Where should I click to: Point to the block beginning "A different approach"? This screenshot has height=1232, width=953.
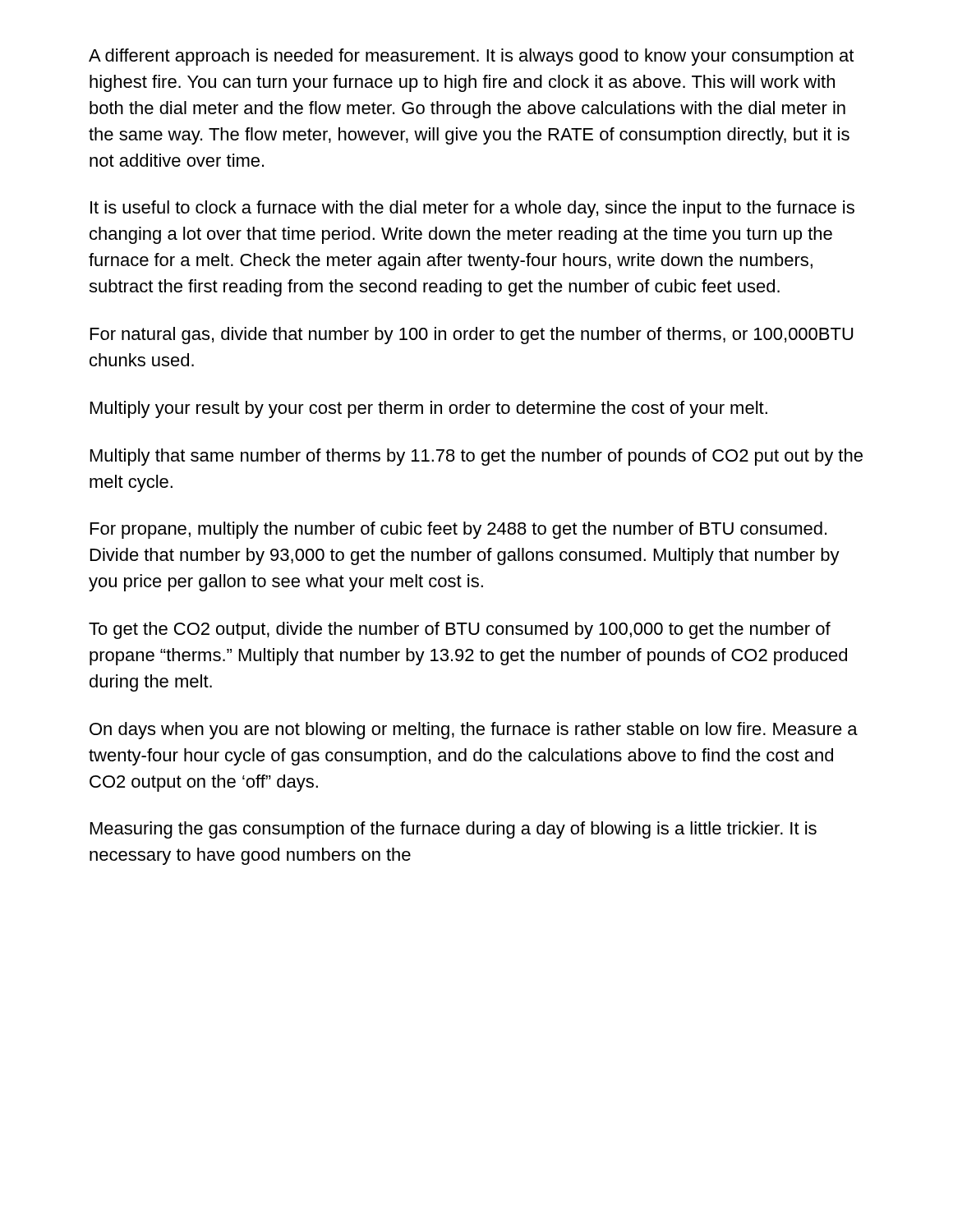click(471, 108)
